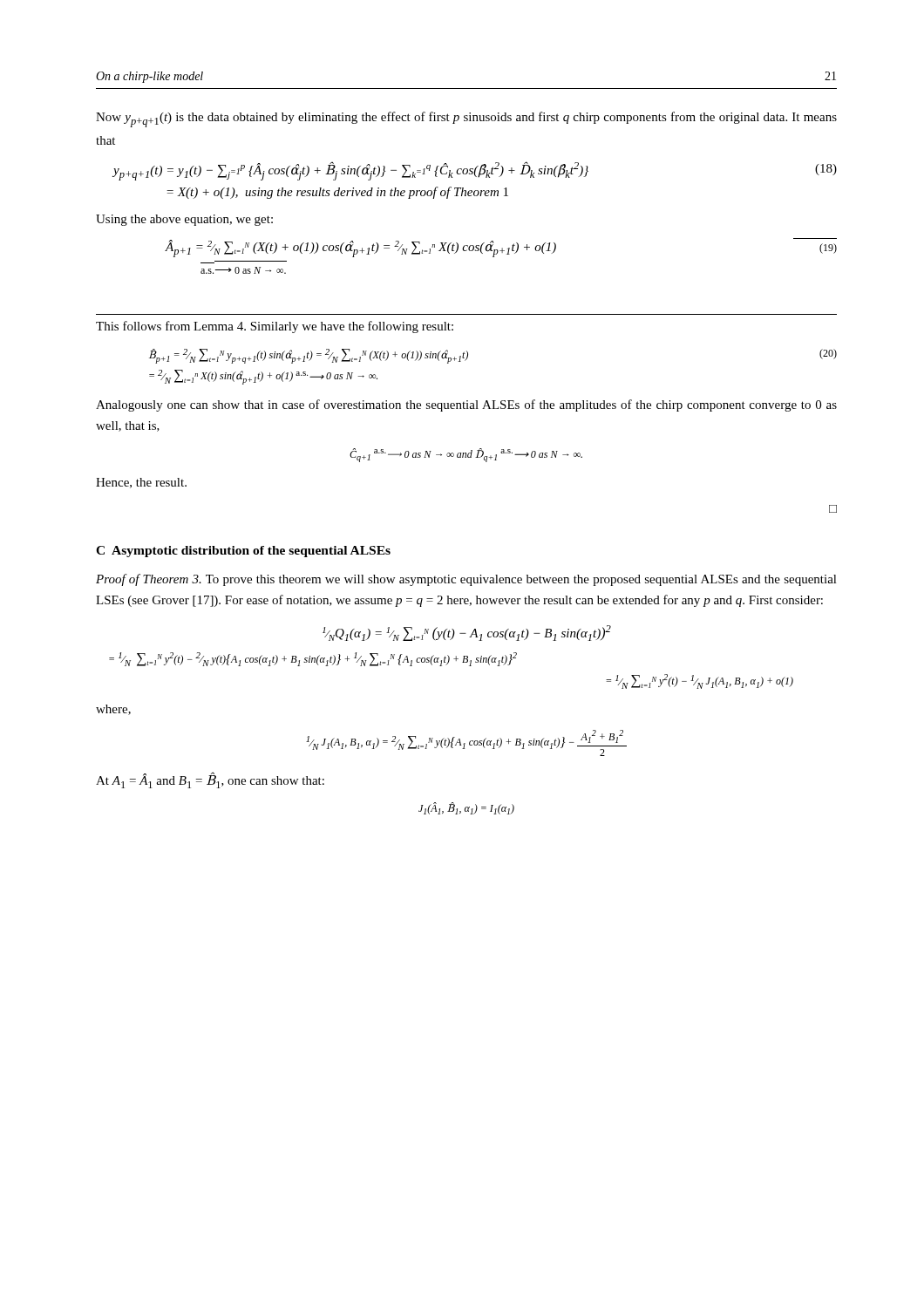Viewport: 924px width, 1308px height.
Task: Find the formula containing "1⁄NQ1(α1) = 1⁄N ∑t=1N (y(t)"
Action: pyautogui.click(x=466, y=656)
